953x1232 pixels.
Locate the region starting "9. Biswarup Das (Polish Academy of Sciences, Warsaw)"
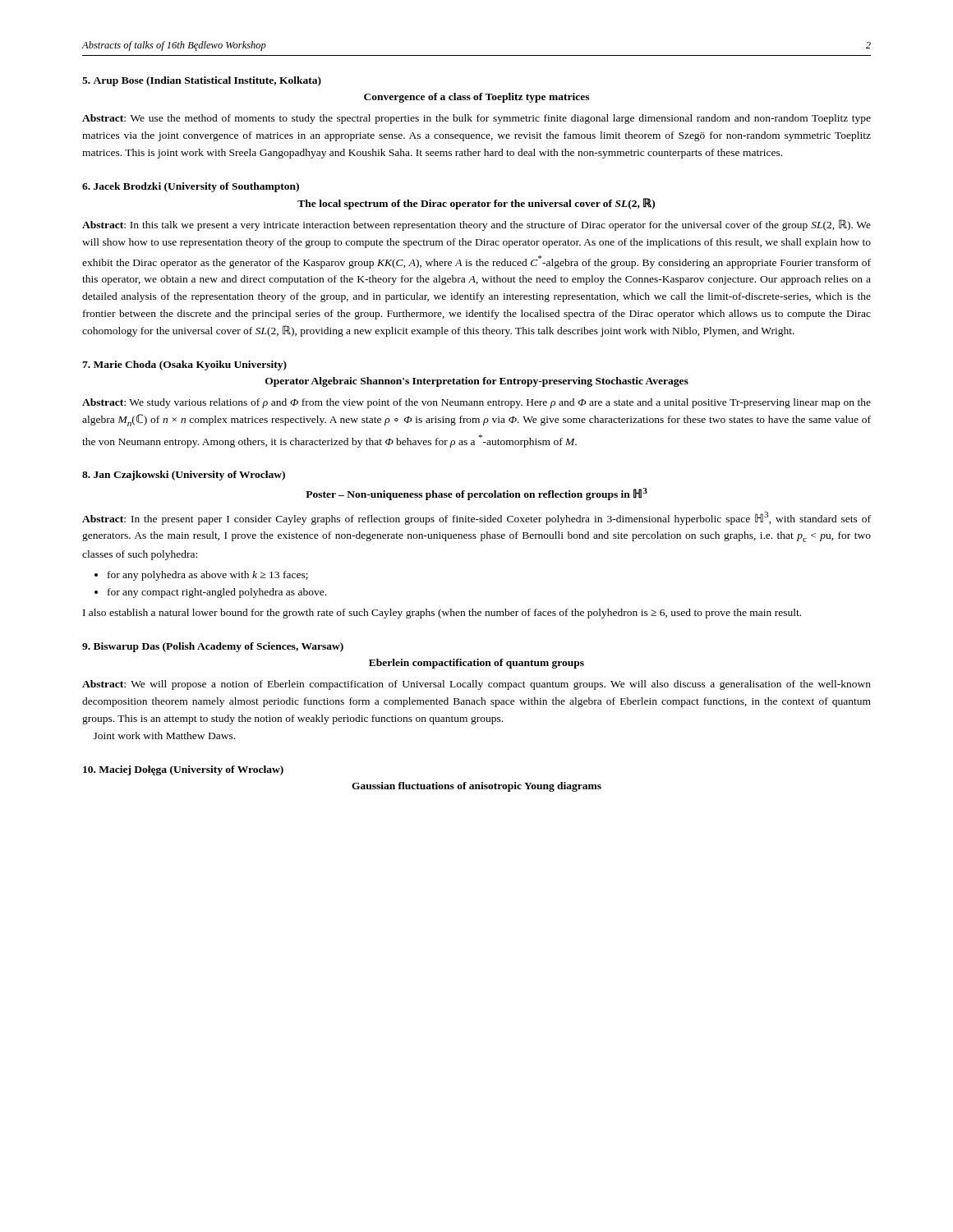click(x=213, y=646)
